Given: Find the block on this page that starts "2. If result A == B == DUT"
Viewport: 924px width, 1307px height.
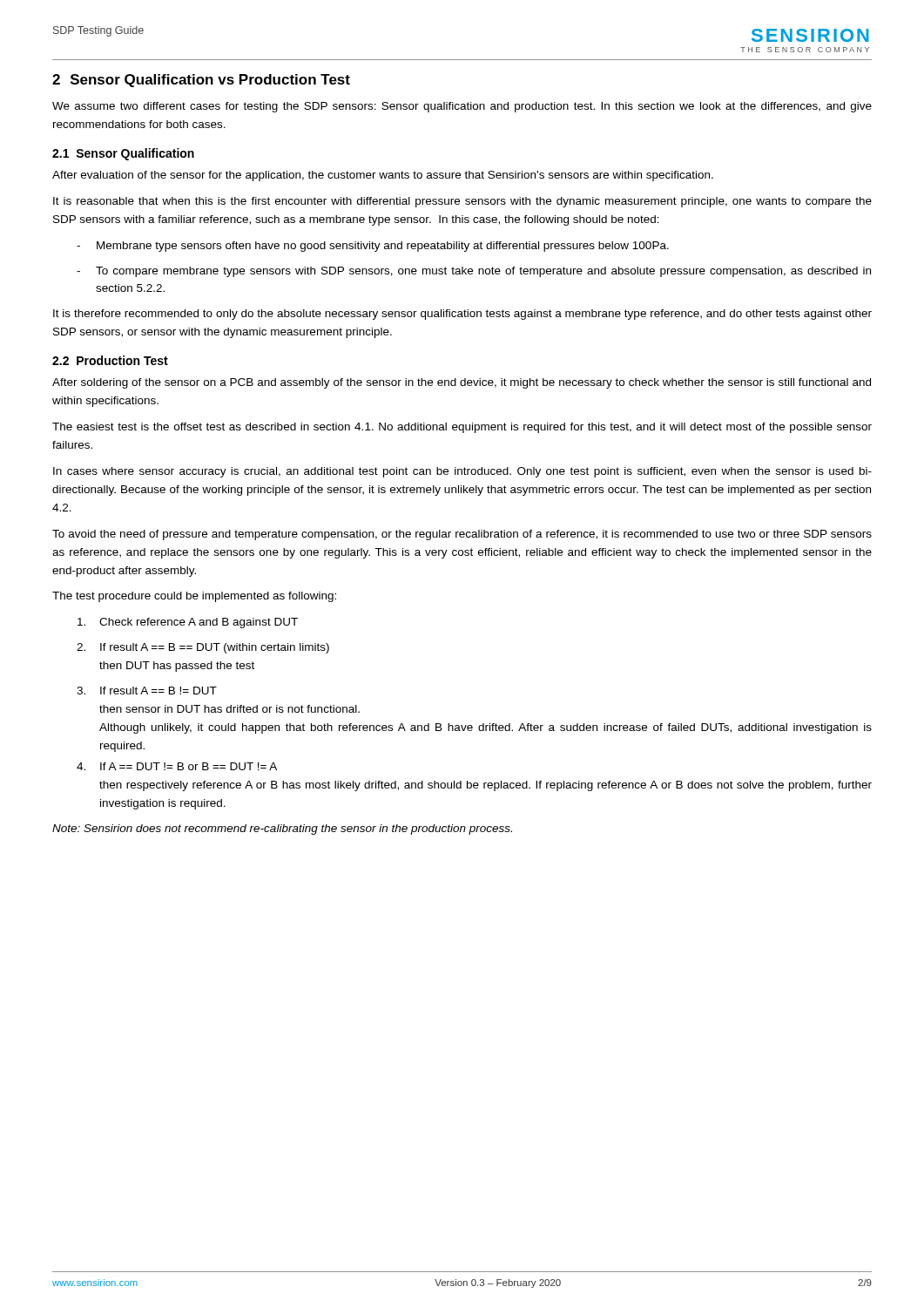Looking at the screenshot, I should pyautogui.click(x=203, y=648).
